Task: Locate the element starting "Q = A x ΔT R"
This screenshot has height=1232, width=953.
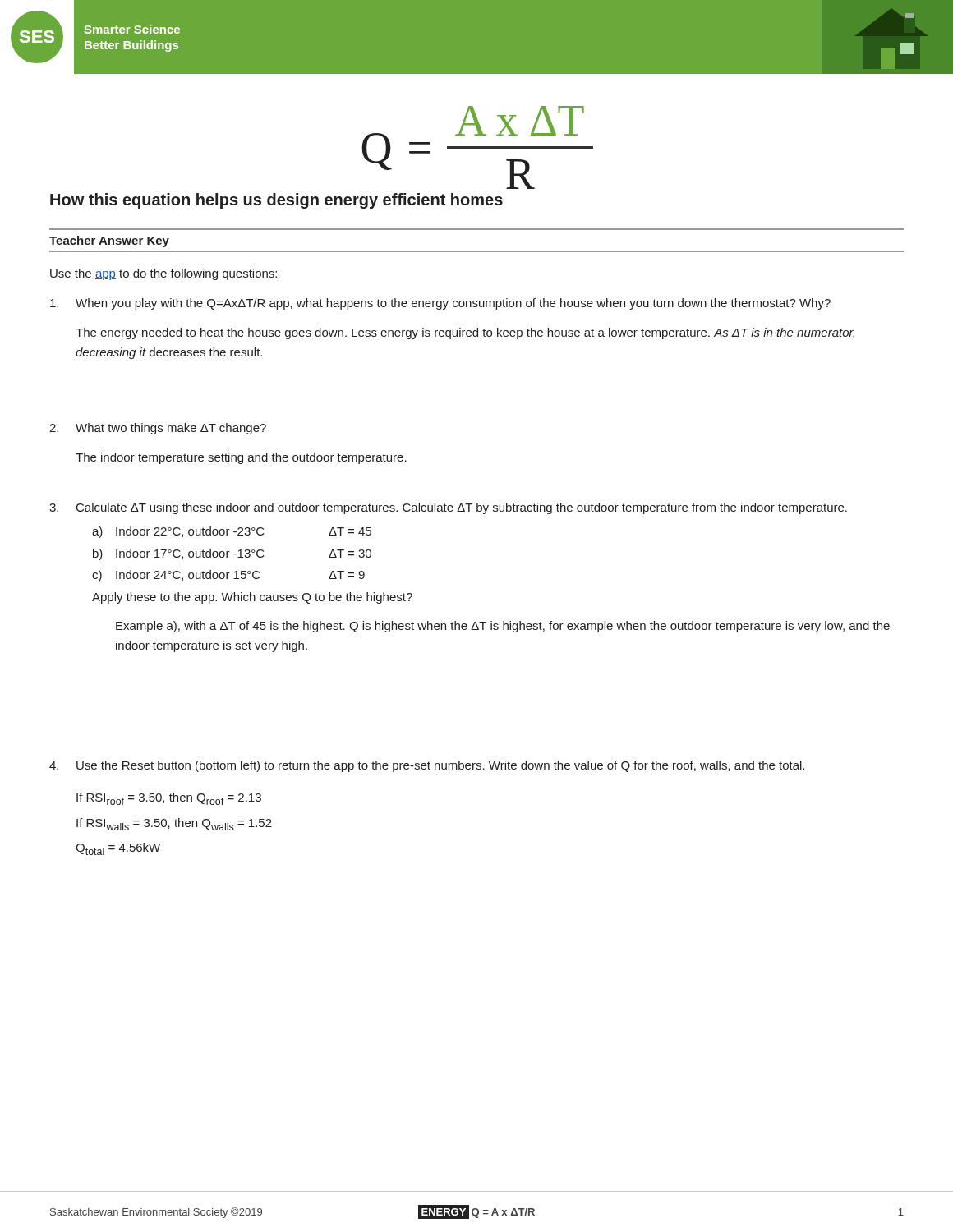Action: pyautogui.click(x=476, y=147)
